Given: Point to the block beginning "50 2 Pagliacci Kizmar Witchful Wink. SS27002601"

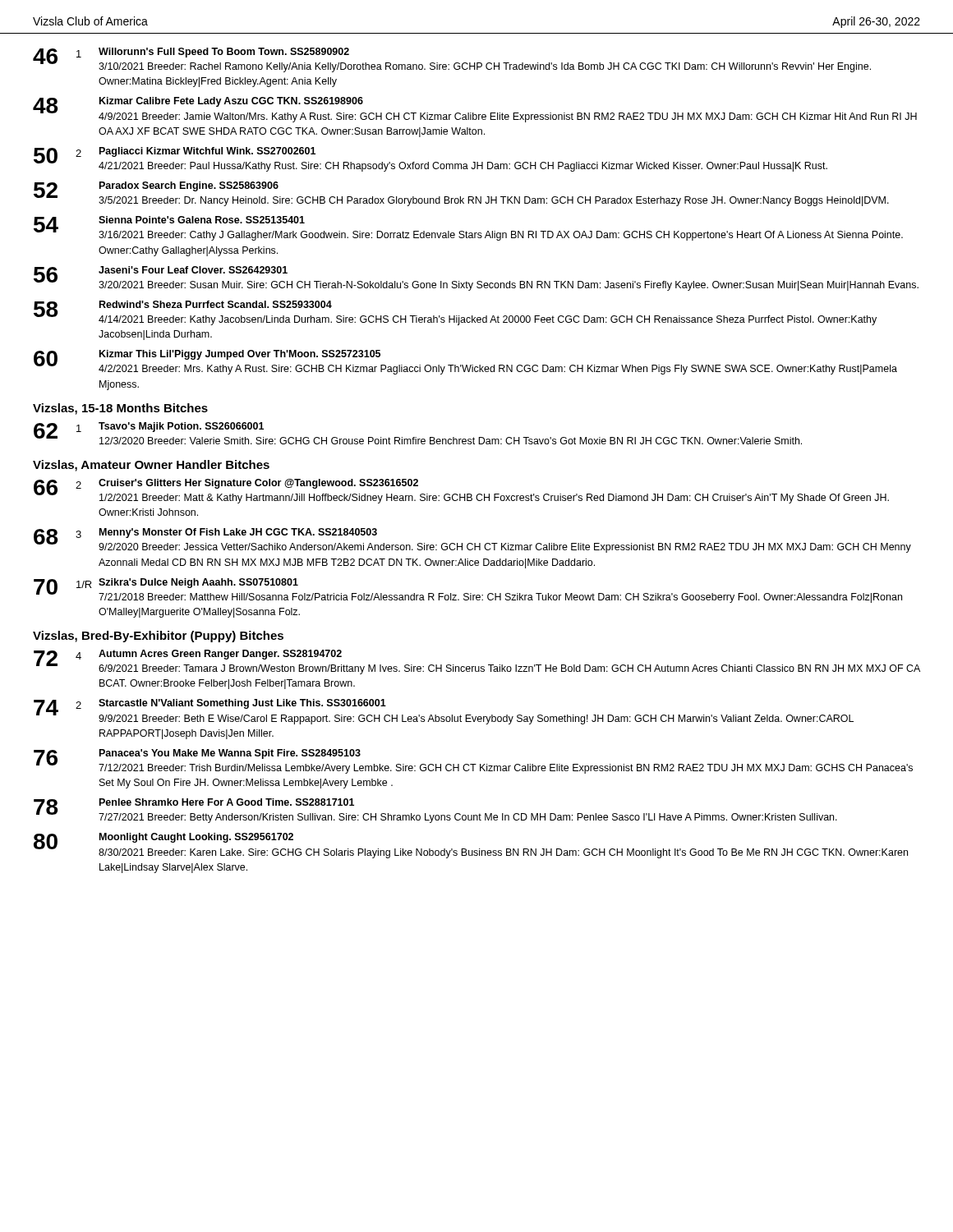Looking at the screenshot, I should tap(476, 158).
